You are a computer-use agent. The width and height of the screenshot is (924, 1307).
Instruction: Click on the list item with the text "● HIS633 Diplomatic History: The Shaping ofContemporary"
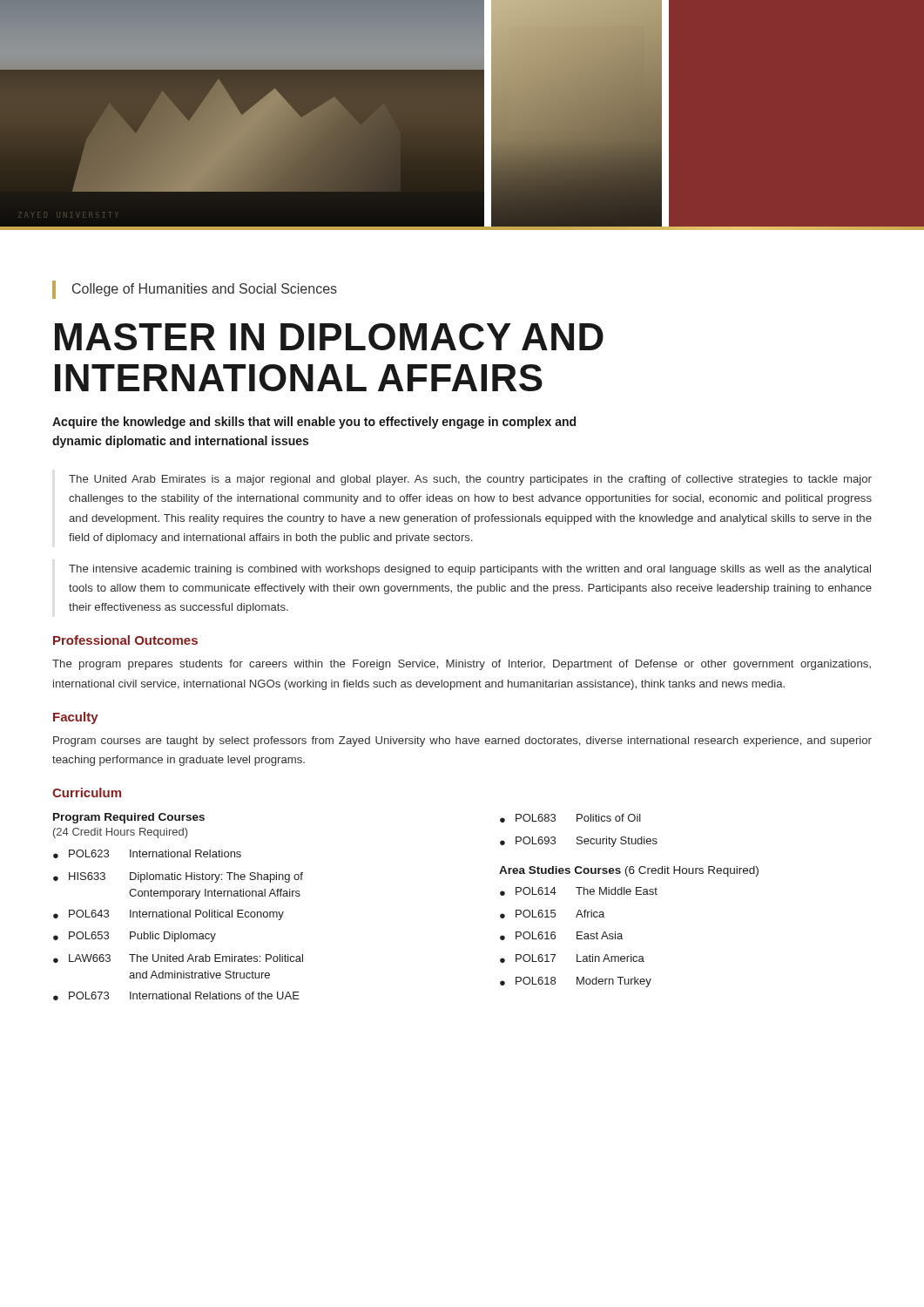click(x=178, y=885)
